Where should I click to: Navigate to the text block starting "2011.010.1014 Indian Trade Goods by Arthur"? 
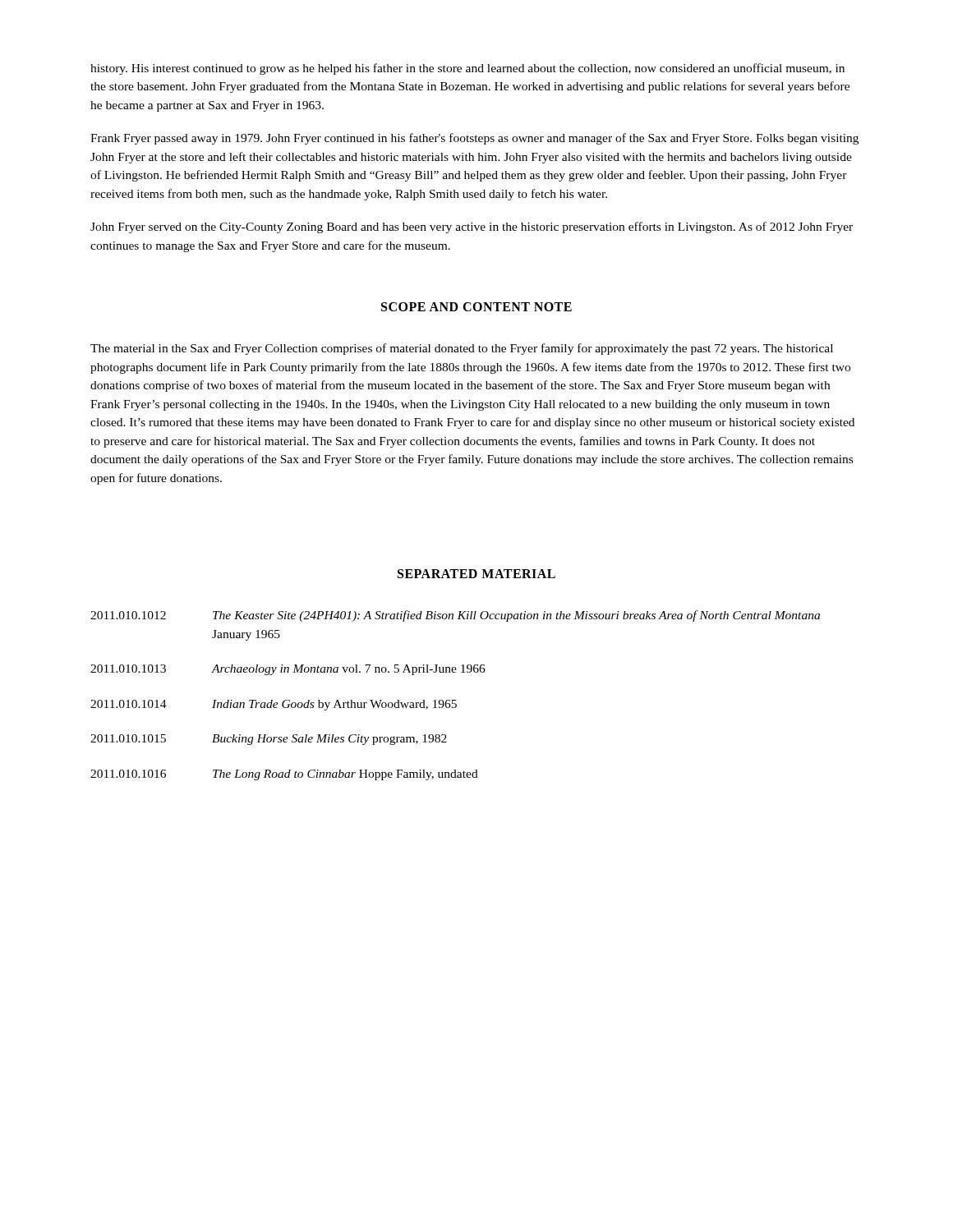click(x=274, y=705)
